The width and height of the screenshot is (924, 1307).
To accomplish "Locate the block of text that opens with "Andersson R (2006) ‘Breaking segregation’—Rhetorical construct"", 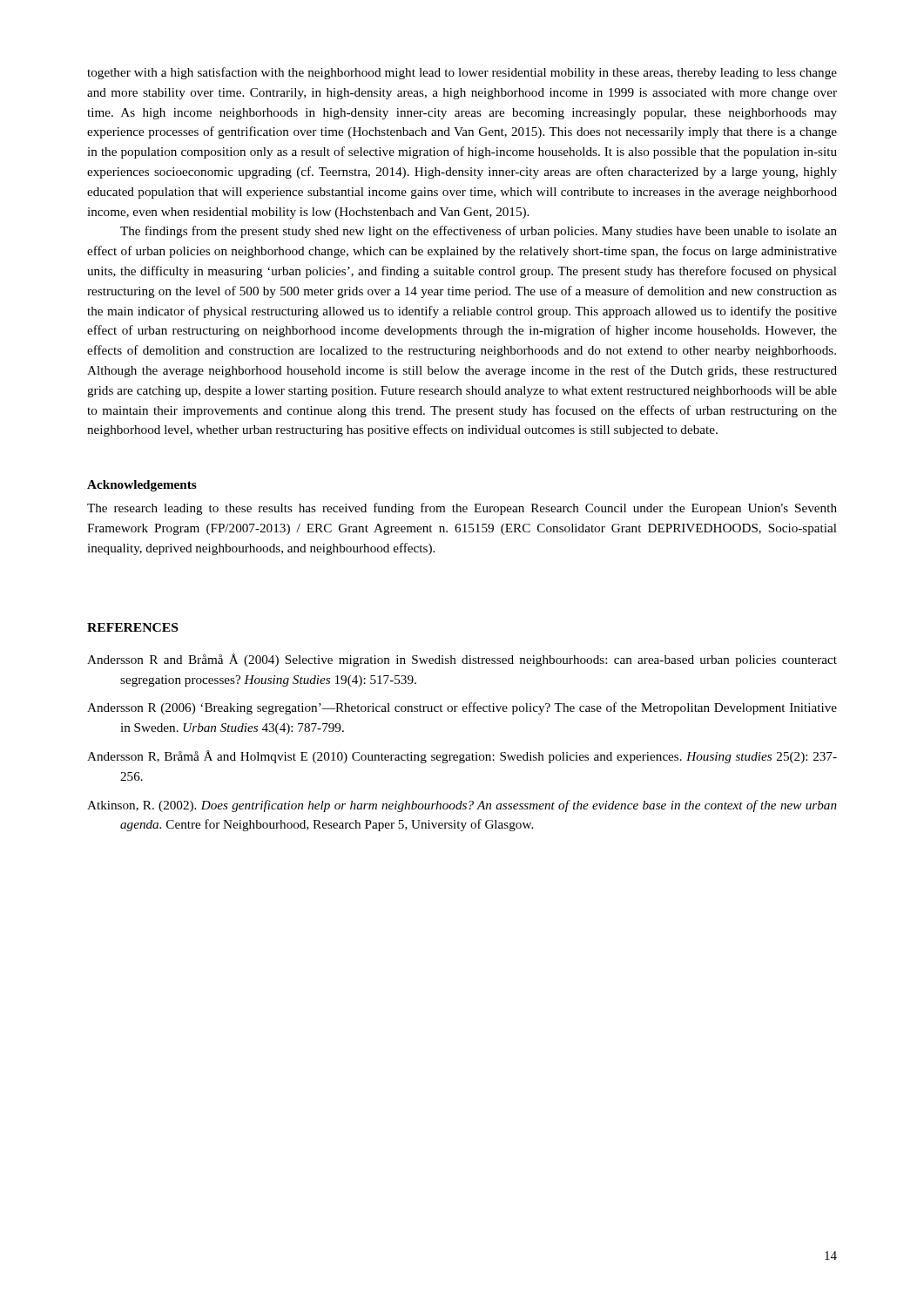I will [x=462, y=717].
